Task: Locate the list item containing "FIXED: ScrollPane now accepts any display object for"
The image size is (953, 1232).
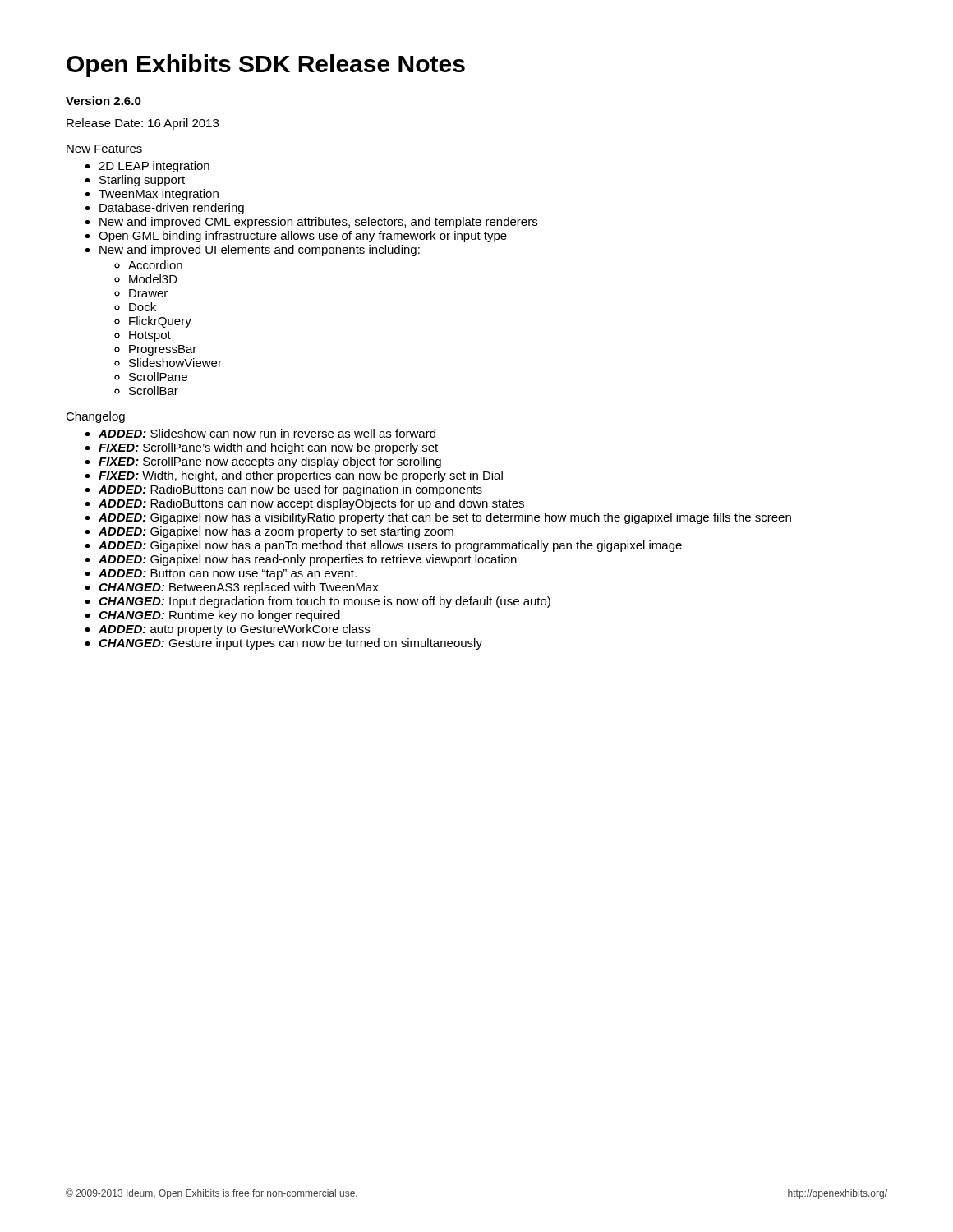Action: [x=493, y=461]
